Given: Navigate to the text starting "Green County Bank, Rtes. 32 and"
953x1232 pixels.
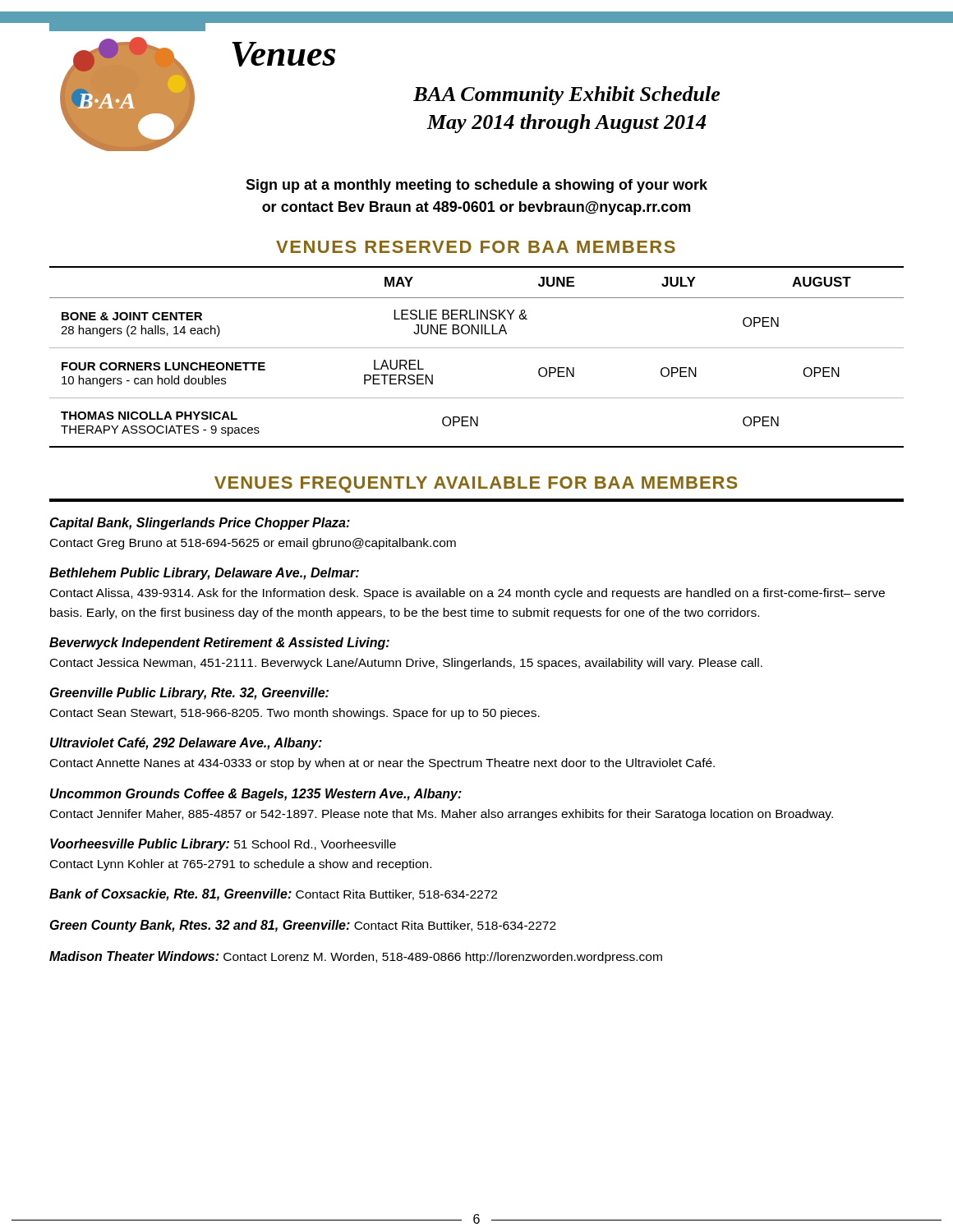Looking at the screenshot, I should [303, 925].
